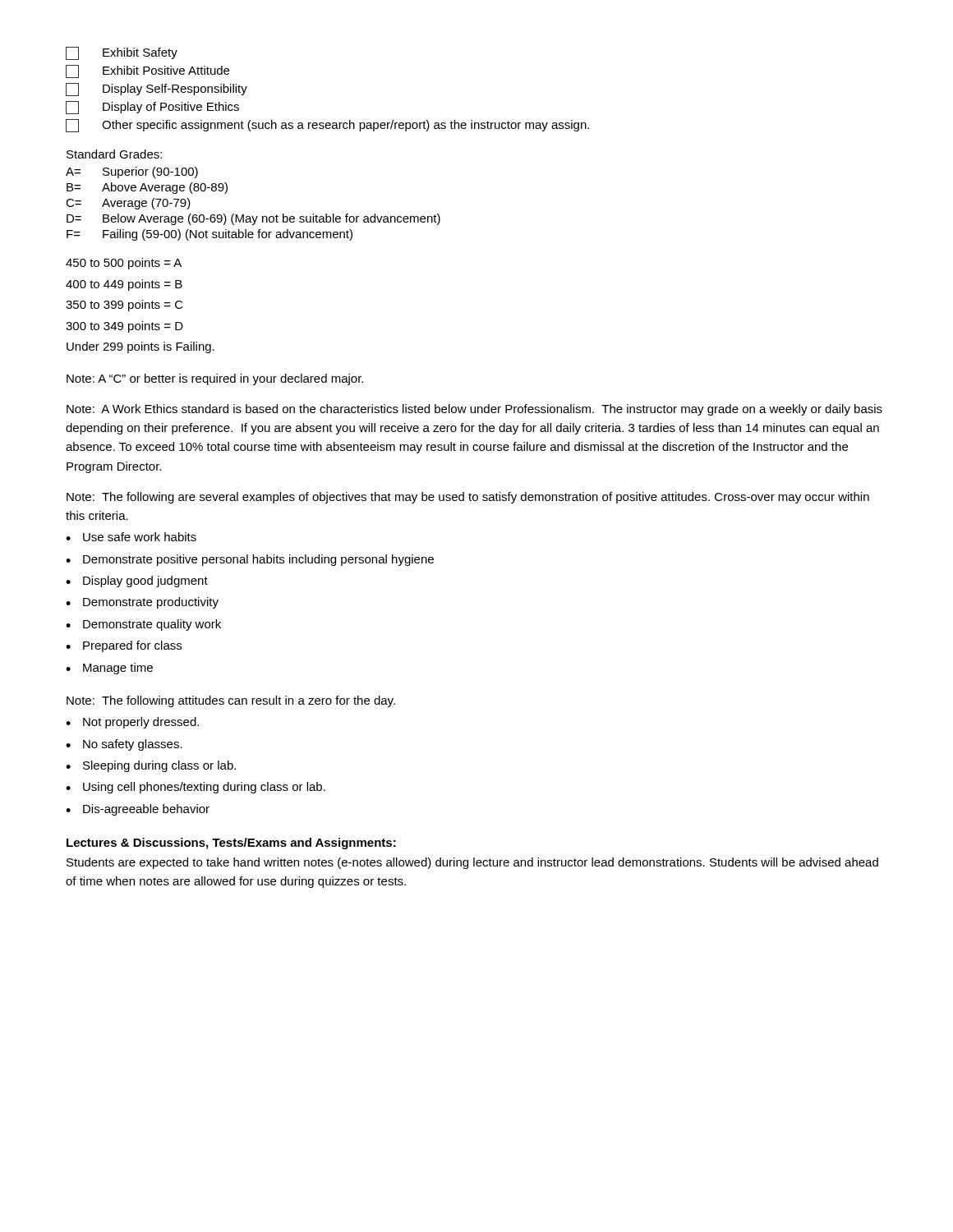
Task: Select the text block starting "Note: The following are several examples of"
Action: click(468, 506)
